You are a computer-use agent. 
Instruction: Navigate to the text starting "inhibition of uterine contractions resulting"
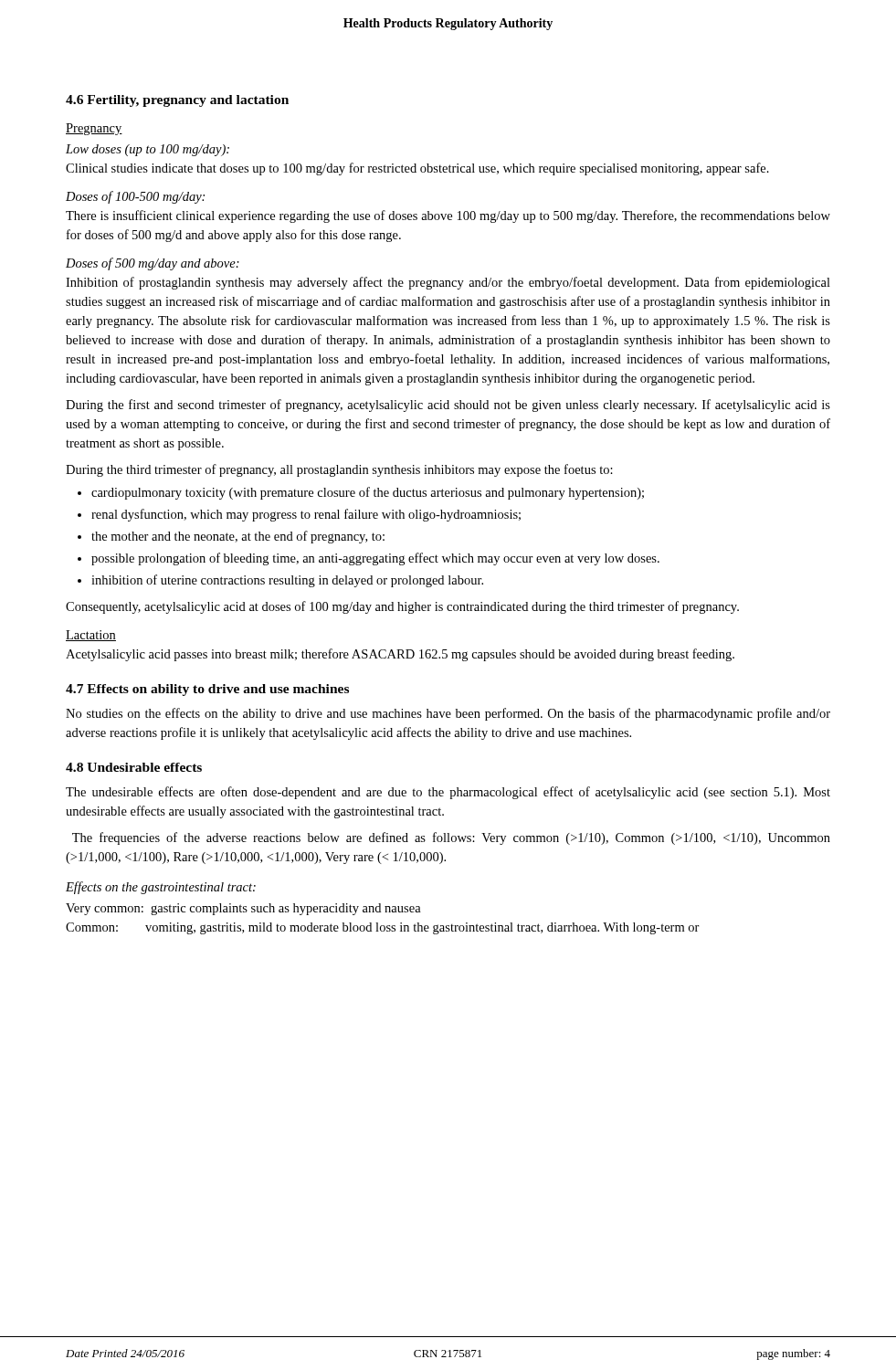[x=288, y=580]
